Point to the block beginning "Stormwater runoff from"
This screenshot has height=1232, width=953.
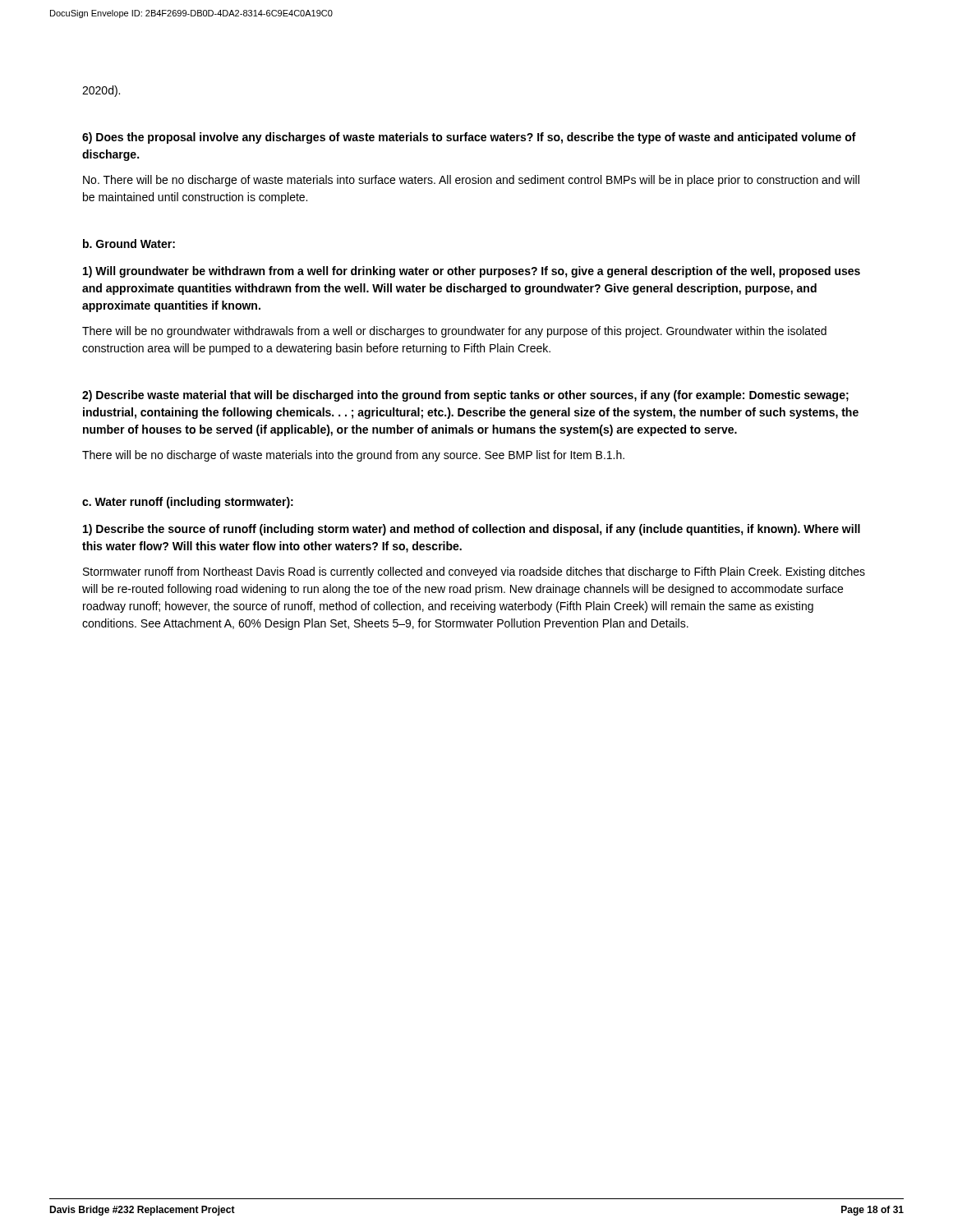(474, 598)
